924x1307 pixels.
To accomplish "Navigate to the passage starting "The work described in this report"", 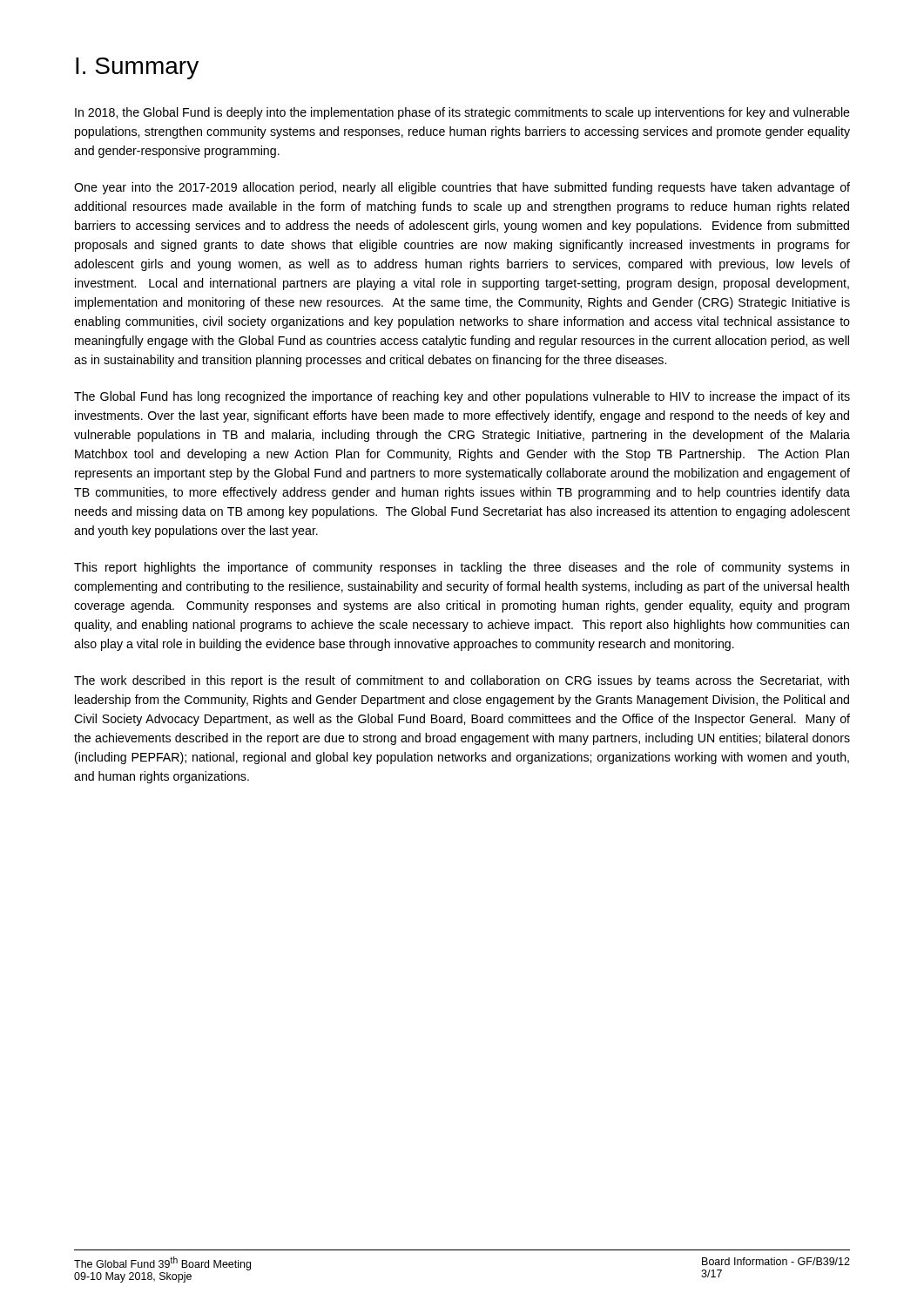I will click(462, 728).
